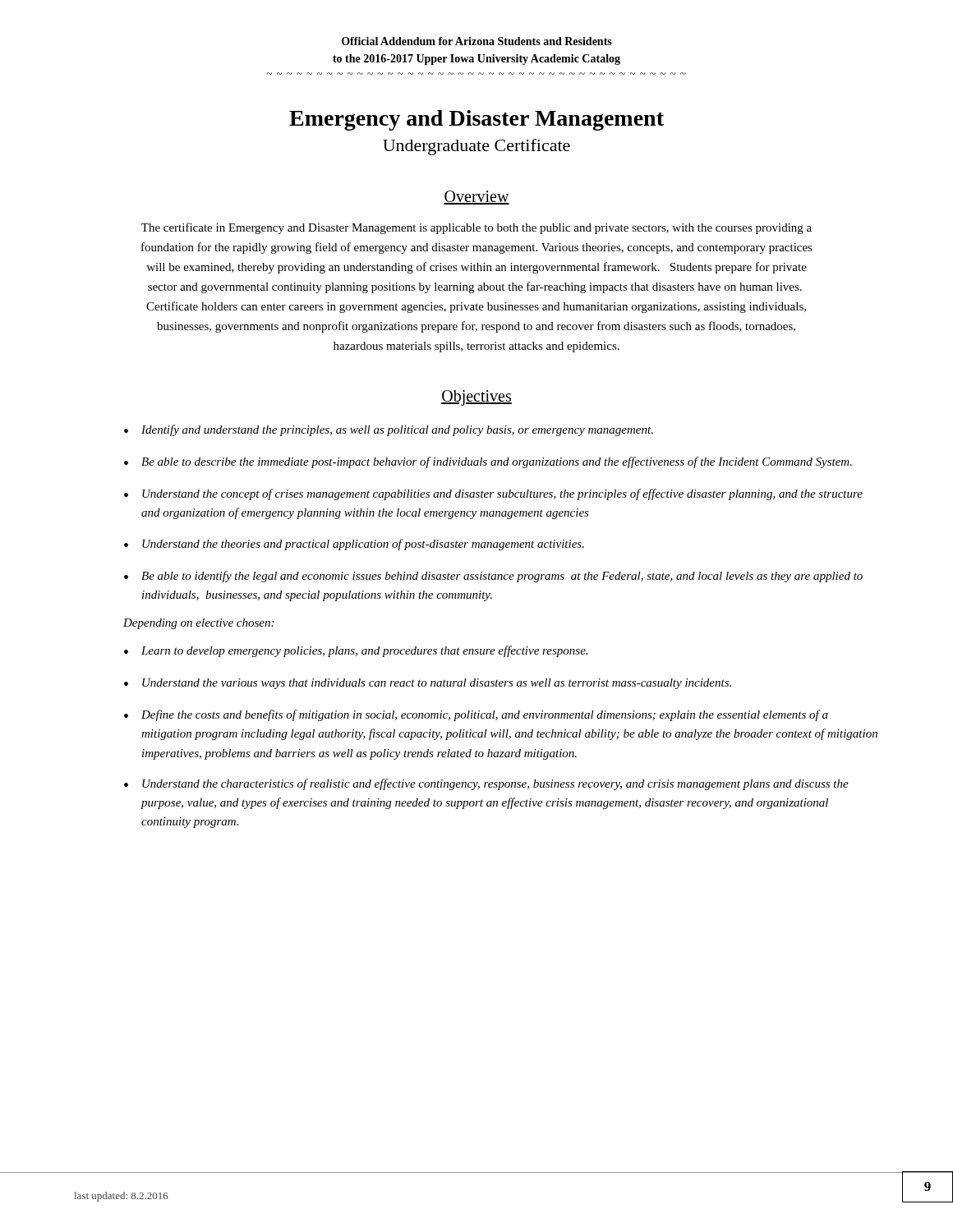The width and height of the screenshot is (953, 1232).
Task: Find the text block starting "• Understand the characteristics of realistic and effective"
Action: 501,803
